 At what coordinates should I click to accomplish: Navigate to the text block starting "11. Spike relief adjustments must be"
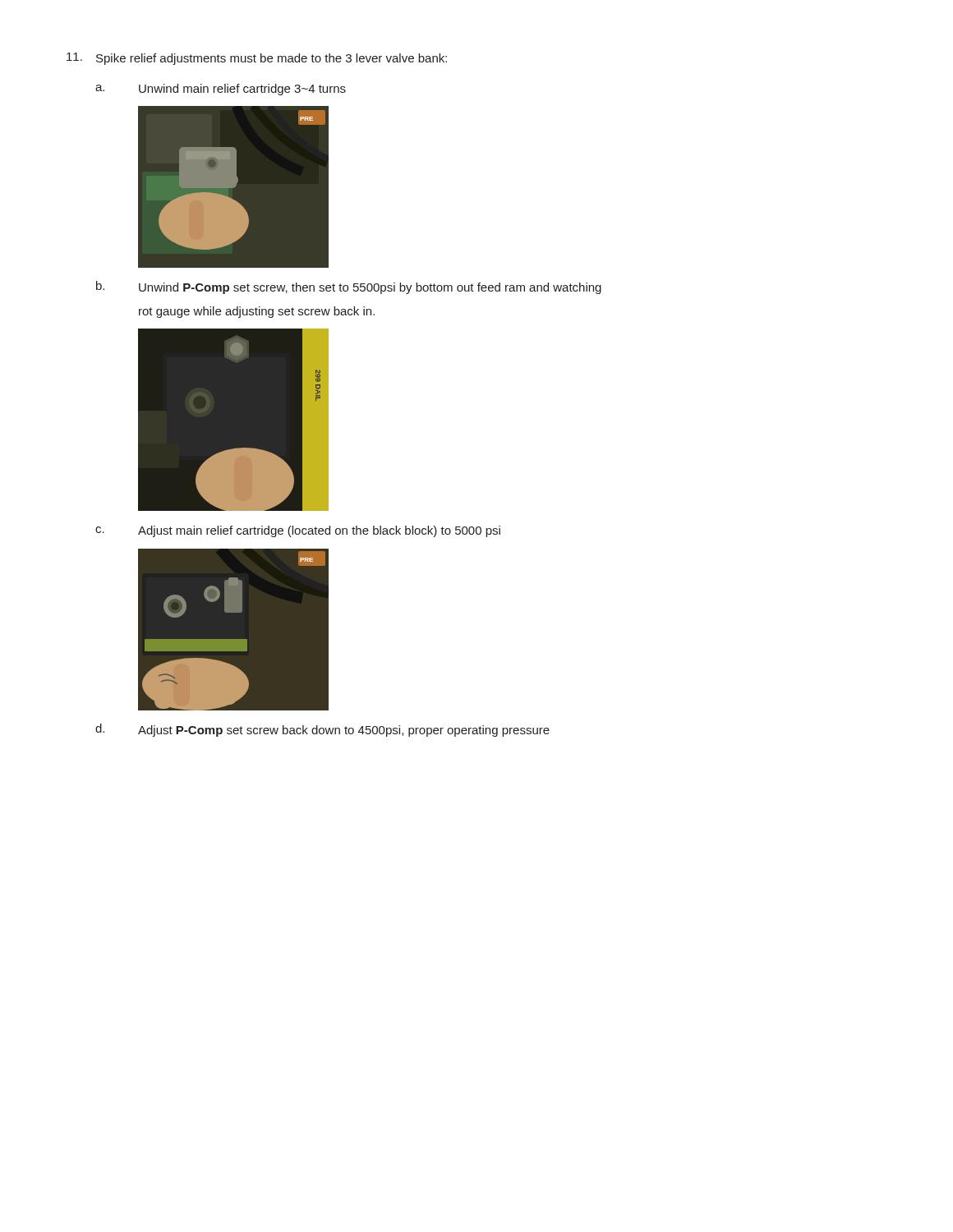(257, 59)
